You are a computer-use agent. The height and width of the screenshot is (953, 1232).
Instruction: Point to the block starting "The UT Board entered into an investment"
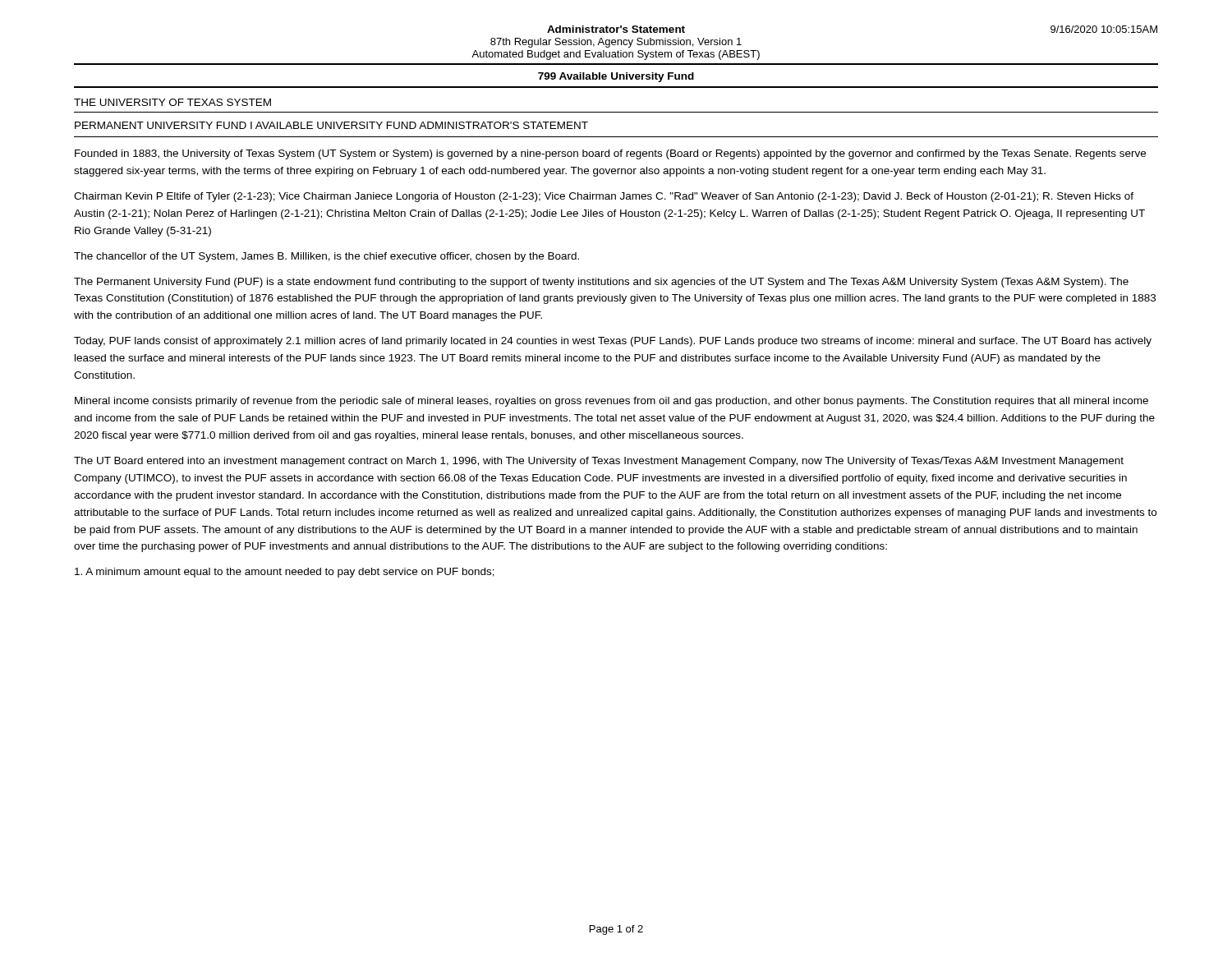(x=616, y=503)
